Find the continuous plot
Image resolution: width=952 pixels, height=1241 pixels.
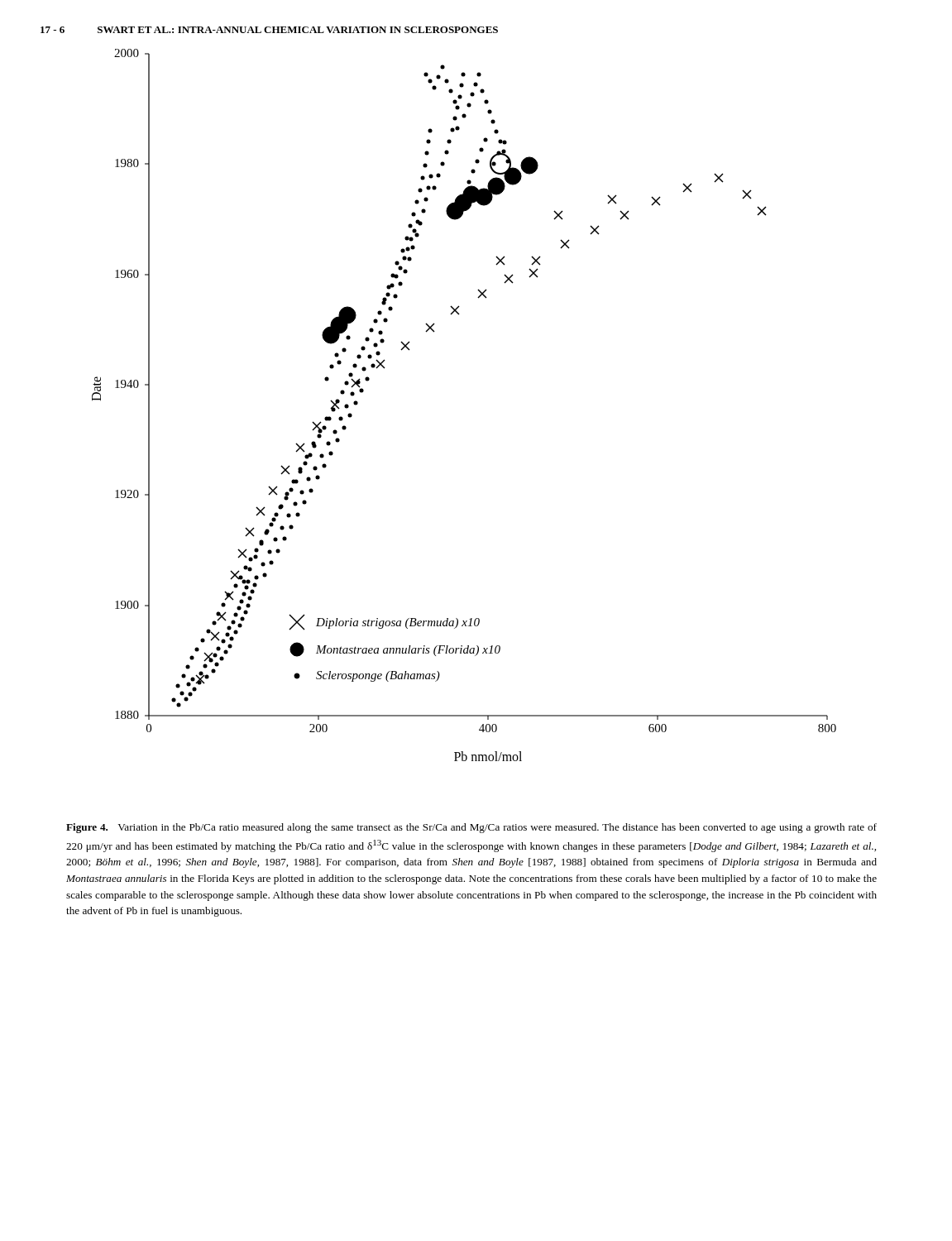click(471, 426)
